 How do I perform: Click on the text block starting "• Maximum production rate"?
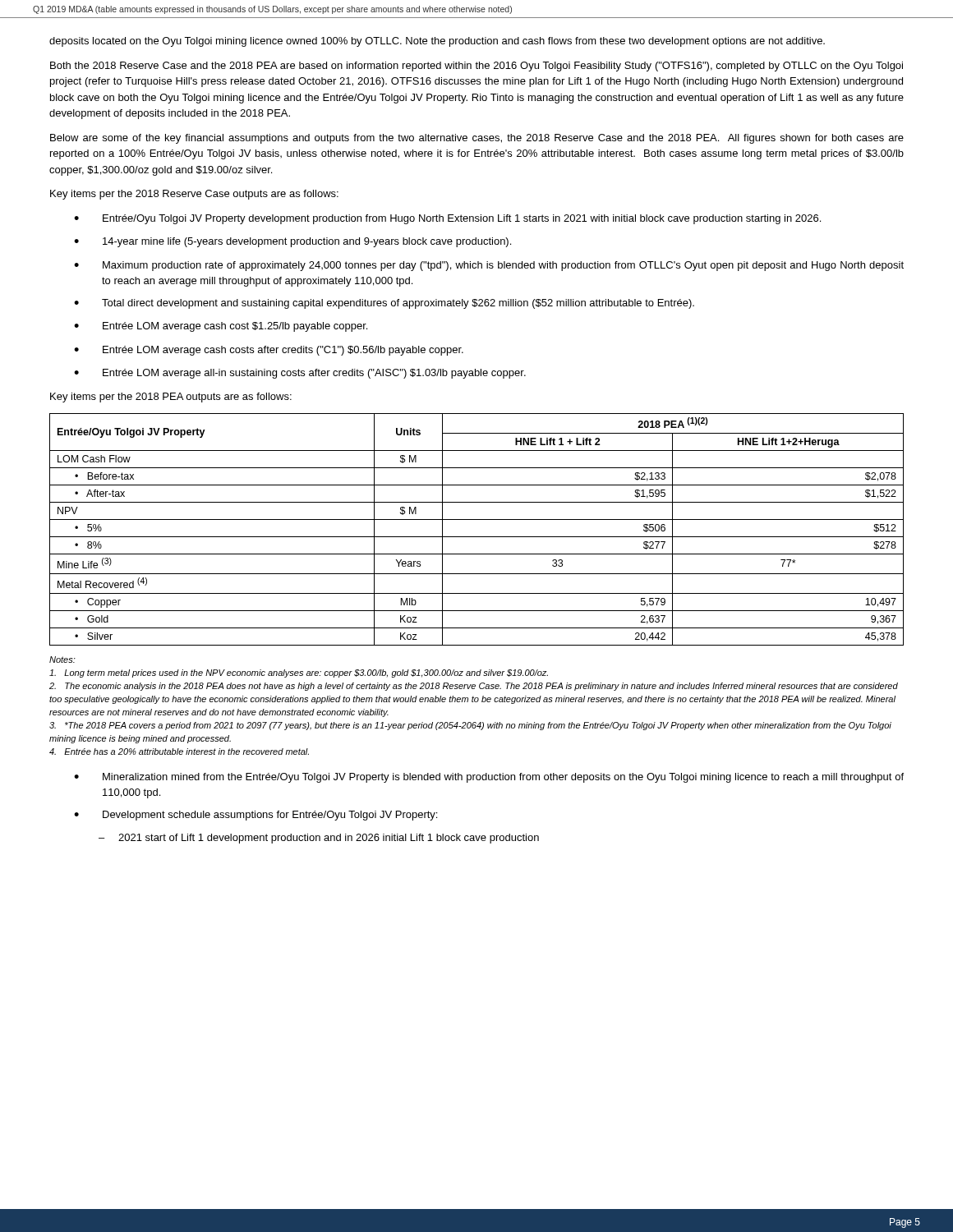(476, 273)
